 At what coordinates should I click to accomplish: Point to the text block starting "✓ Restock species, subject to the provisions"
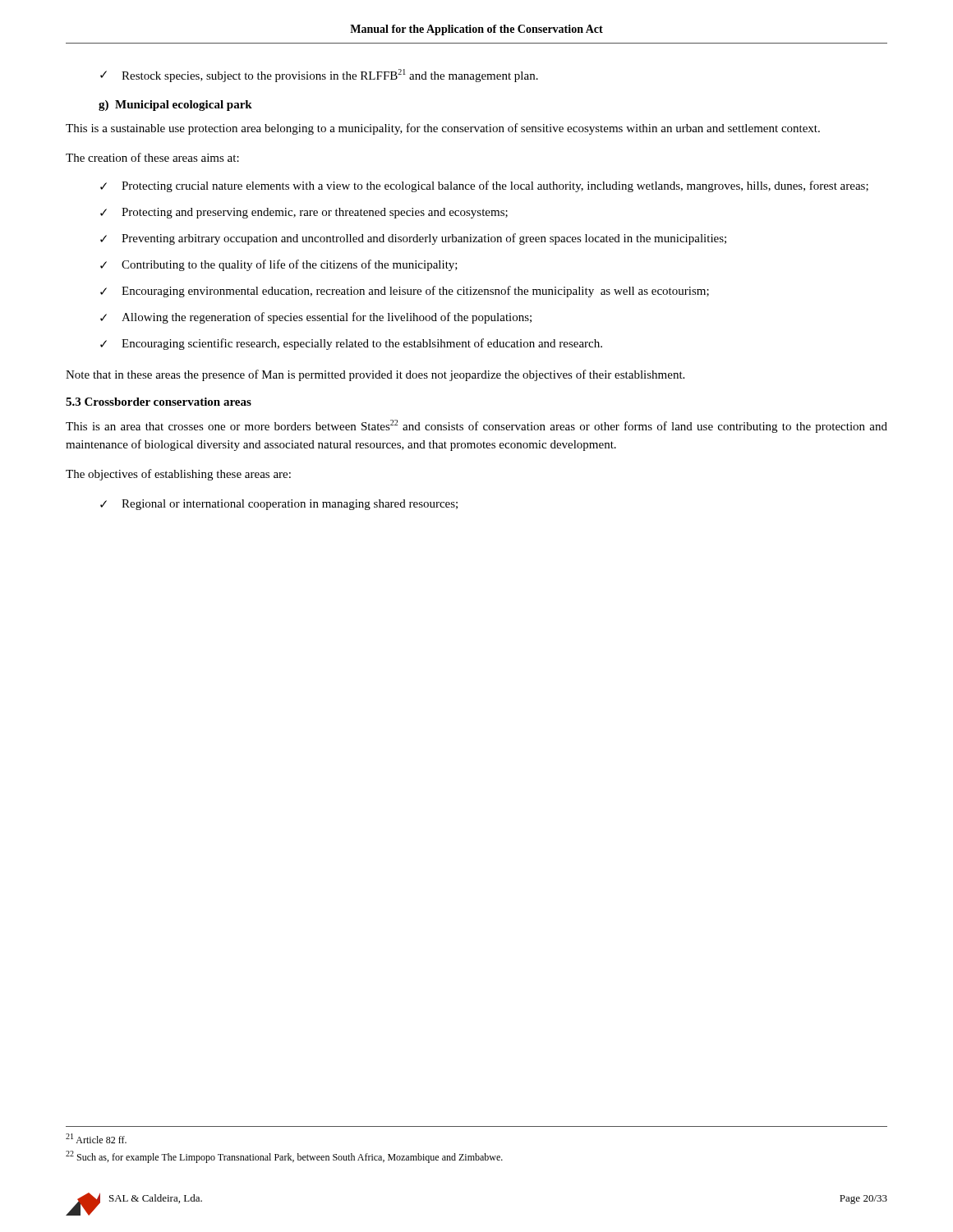tap(493, 75)
